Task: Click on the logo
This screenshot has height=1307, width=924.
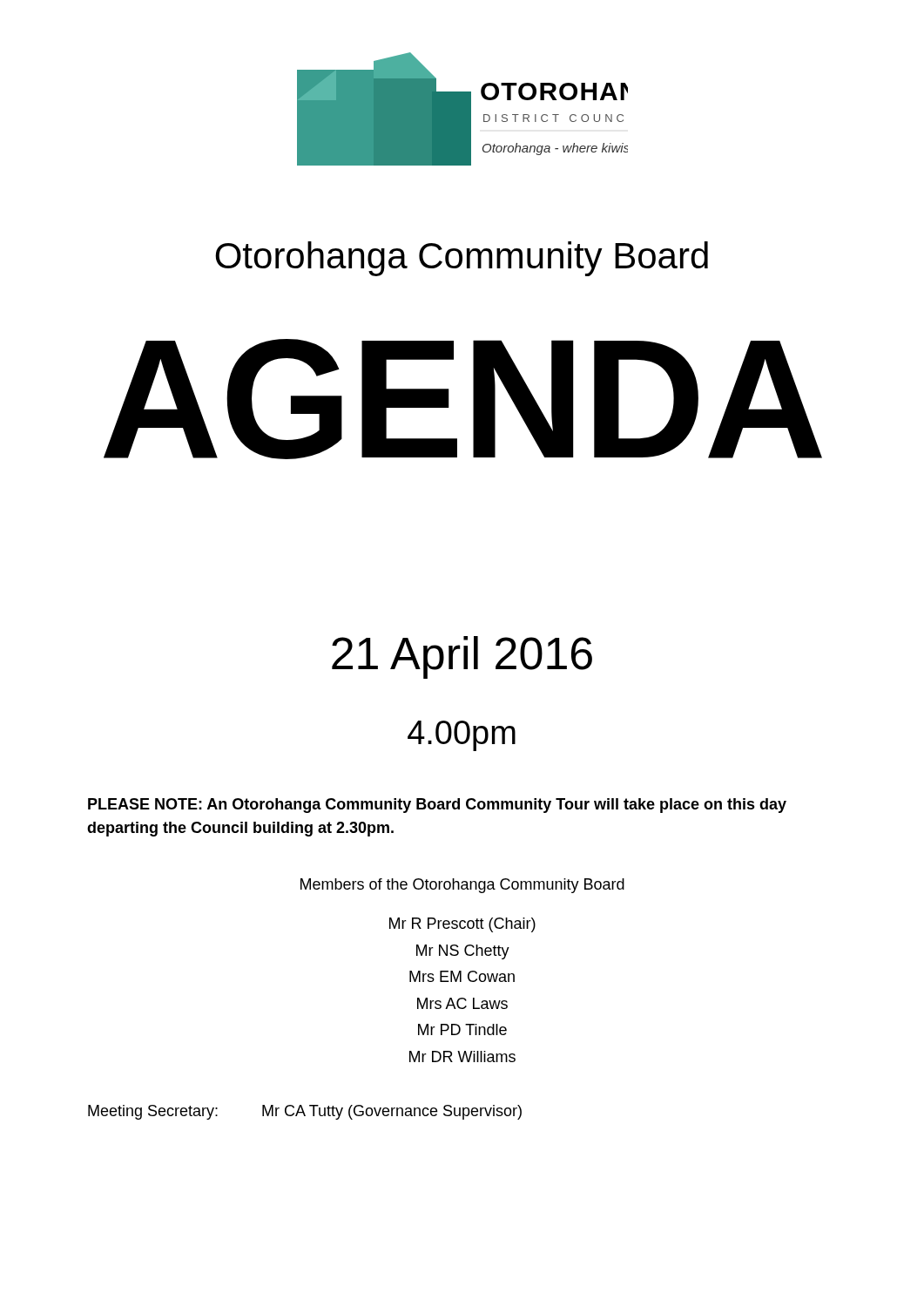Action: tap(462, 129)
